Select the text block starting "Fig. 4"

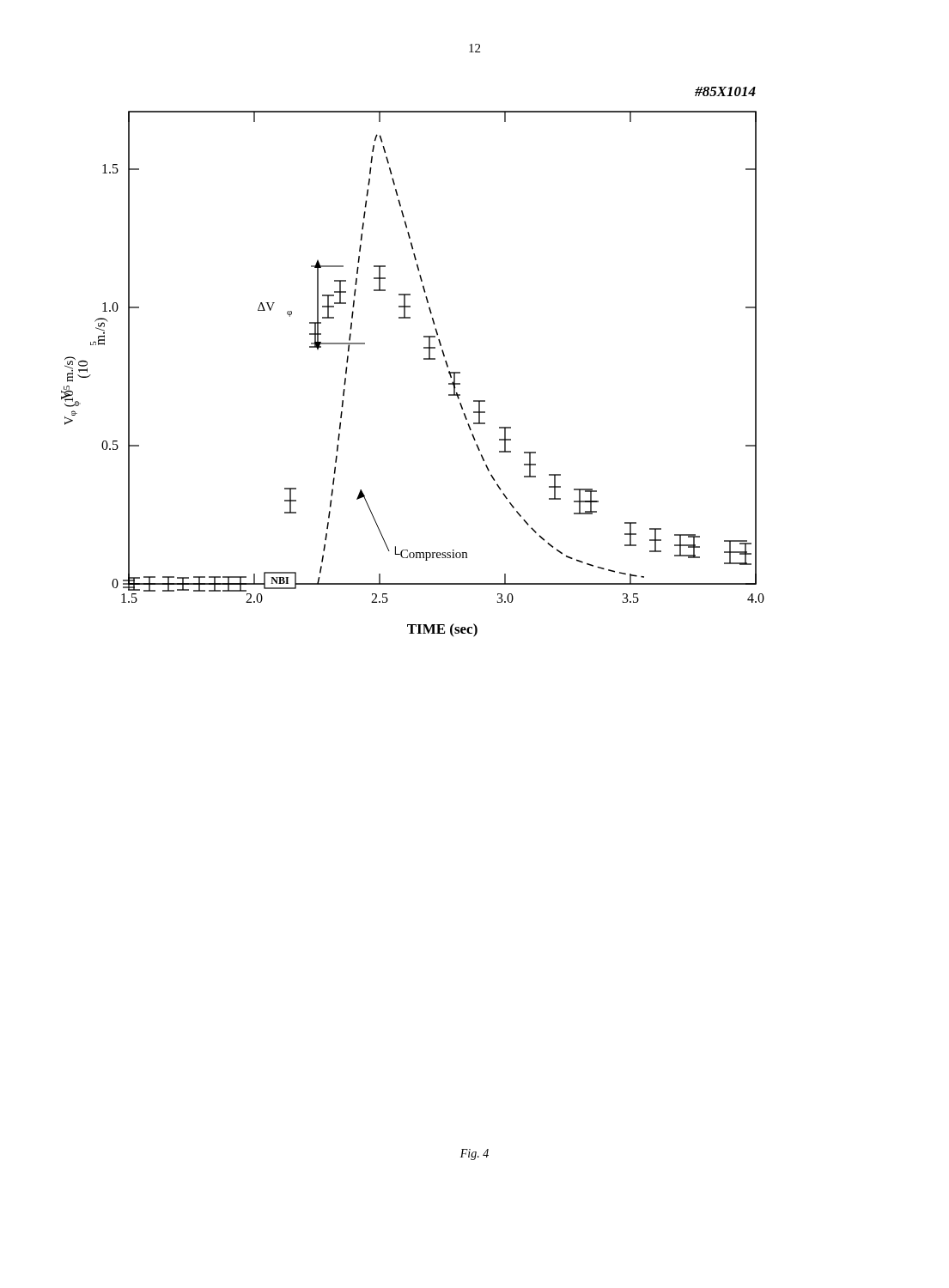click(474, 1154)
